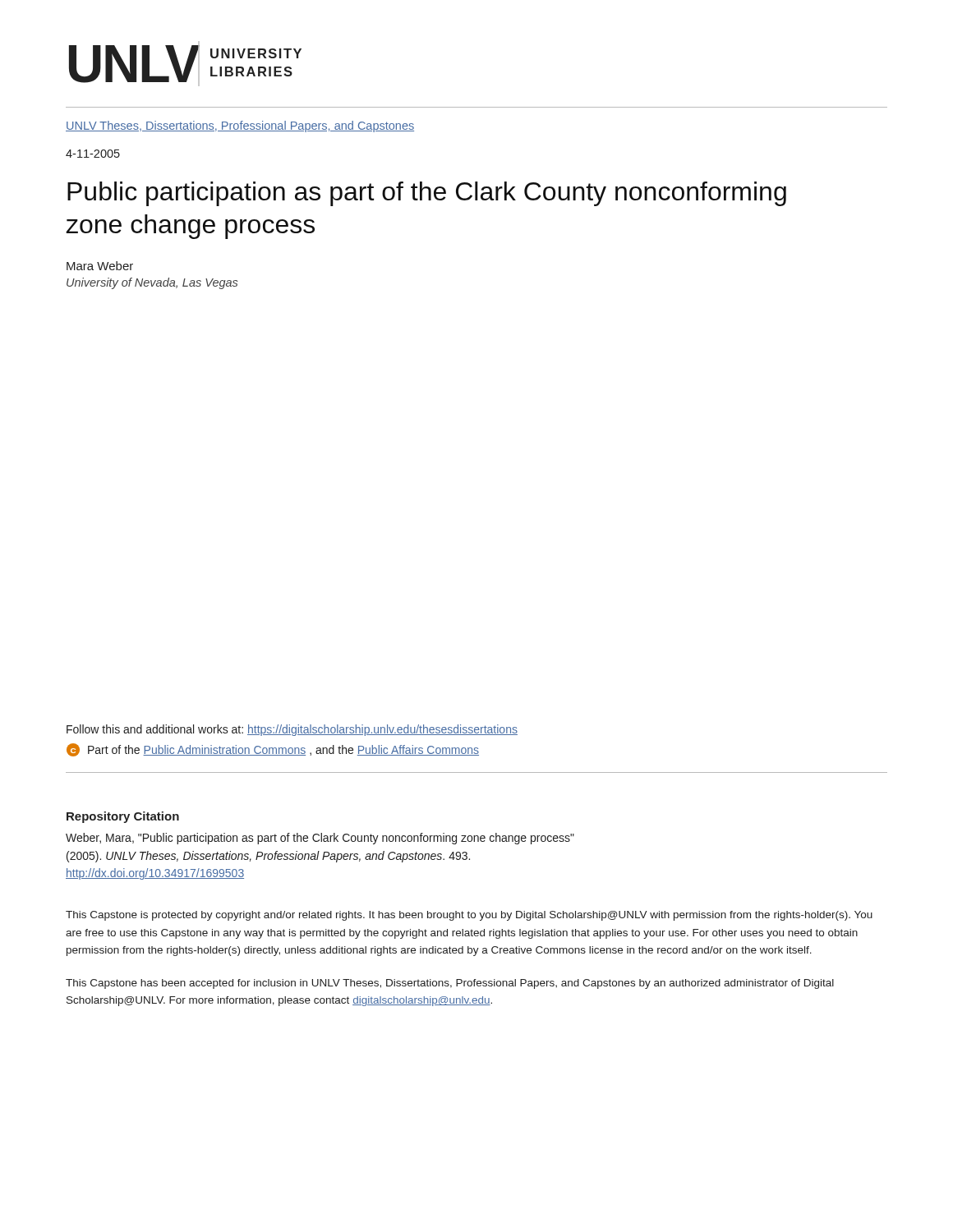The image size is (953, 1232).
Task: Point to the block beginning "This Capstone has been accepted for inclusion"
Action: [x=450, y=992]
